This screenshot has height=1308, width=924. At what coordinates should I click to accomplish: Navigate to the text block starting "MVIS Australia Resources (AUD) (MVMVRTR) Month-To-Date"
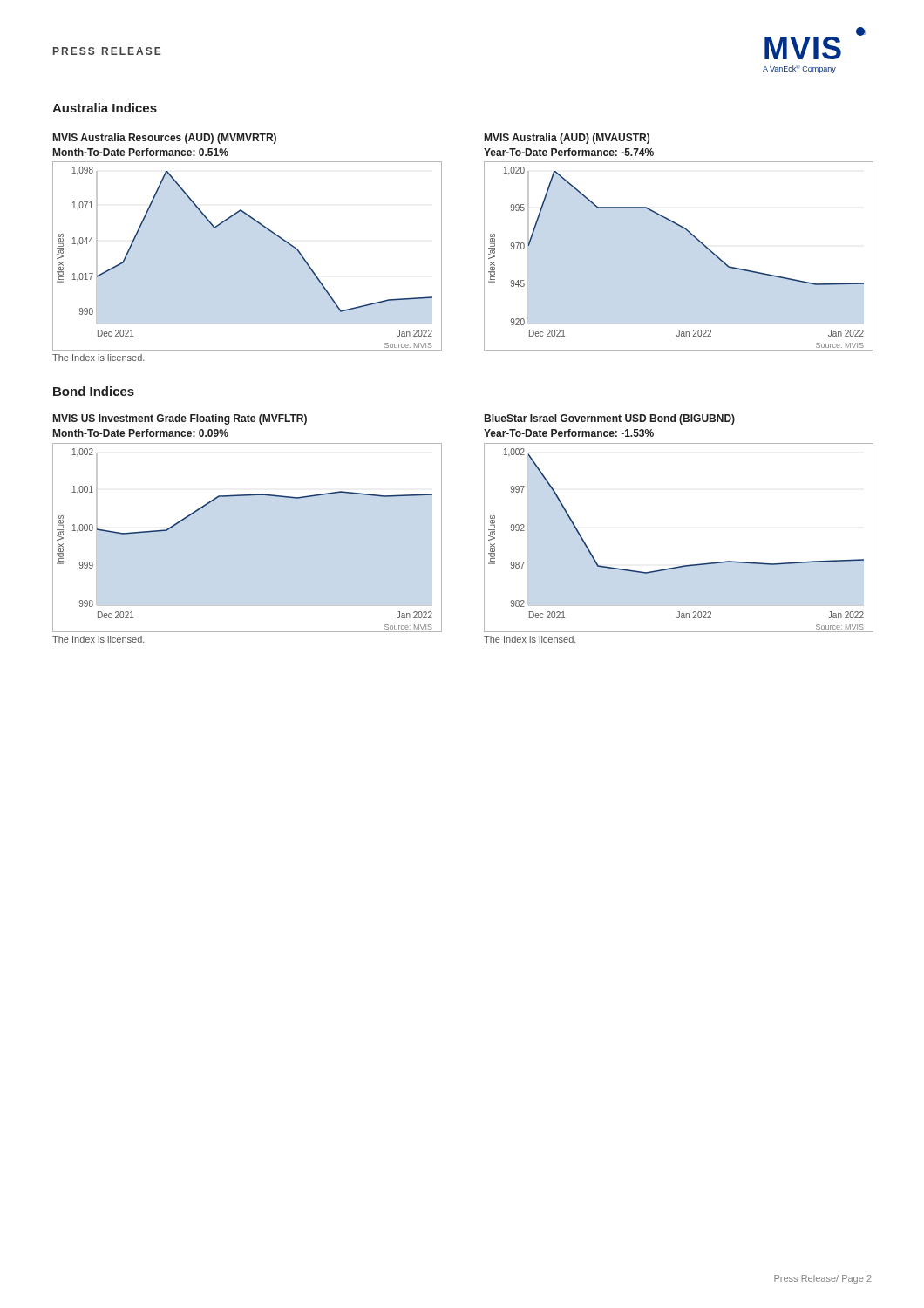coord(165,145)
